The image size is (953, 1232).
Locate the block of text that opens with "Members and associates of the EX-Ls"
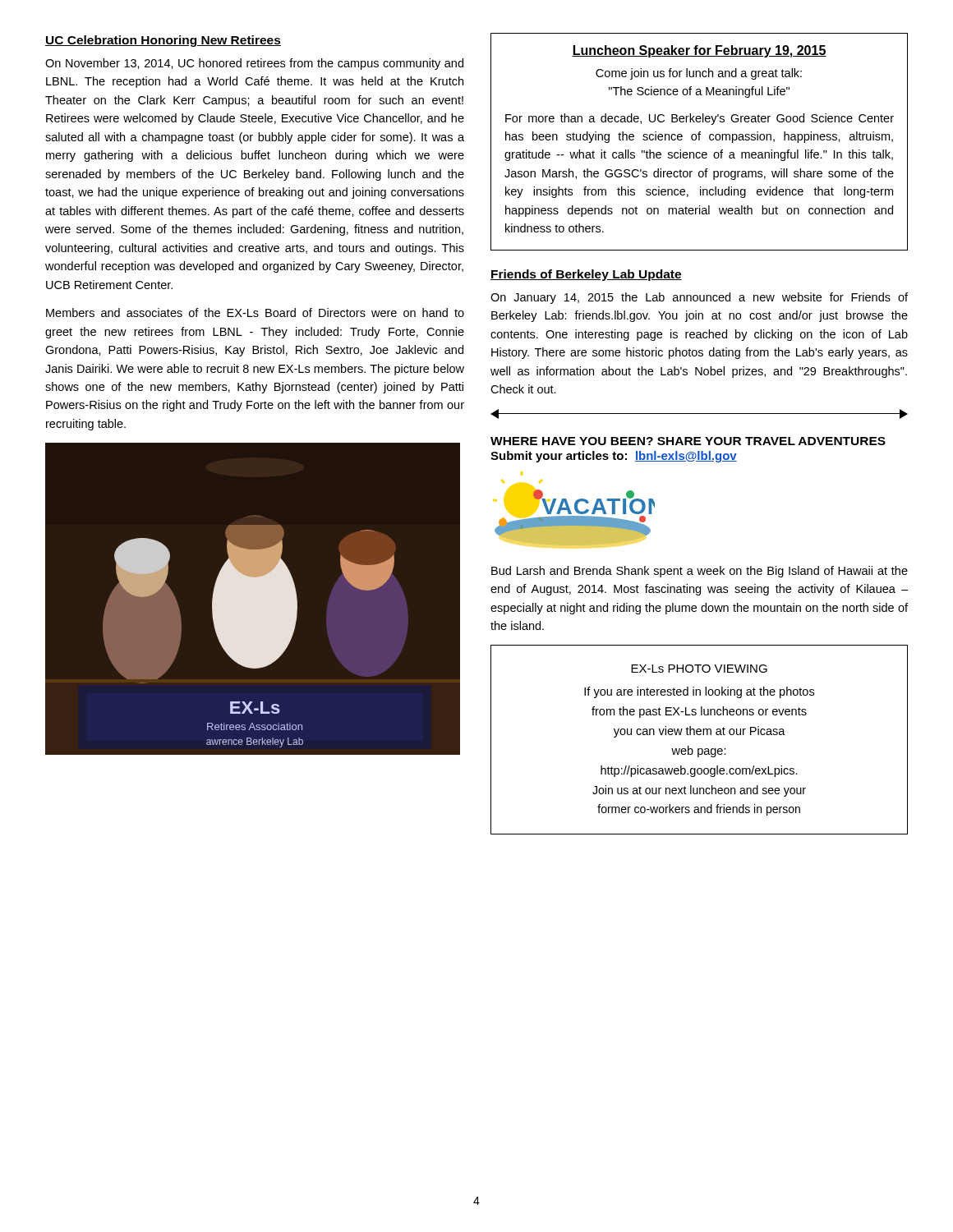(x=255, y=368)
